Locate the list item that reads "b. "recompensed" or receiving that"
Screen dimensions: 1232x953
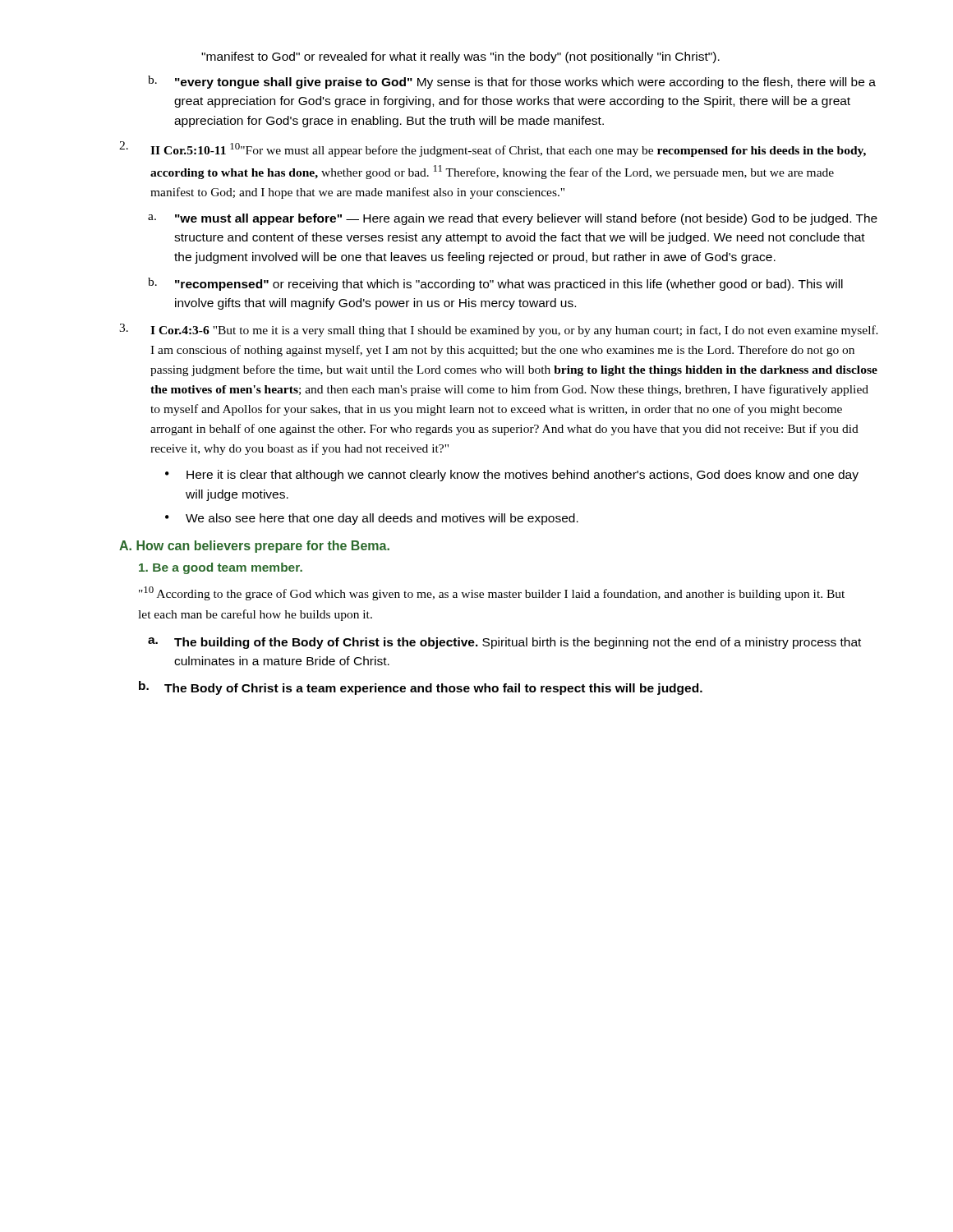pos(513,293)
